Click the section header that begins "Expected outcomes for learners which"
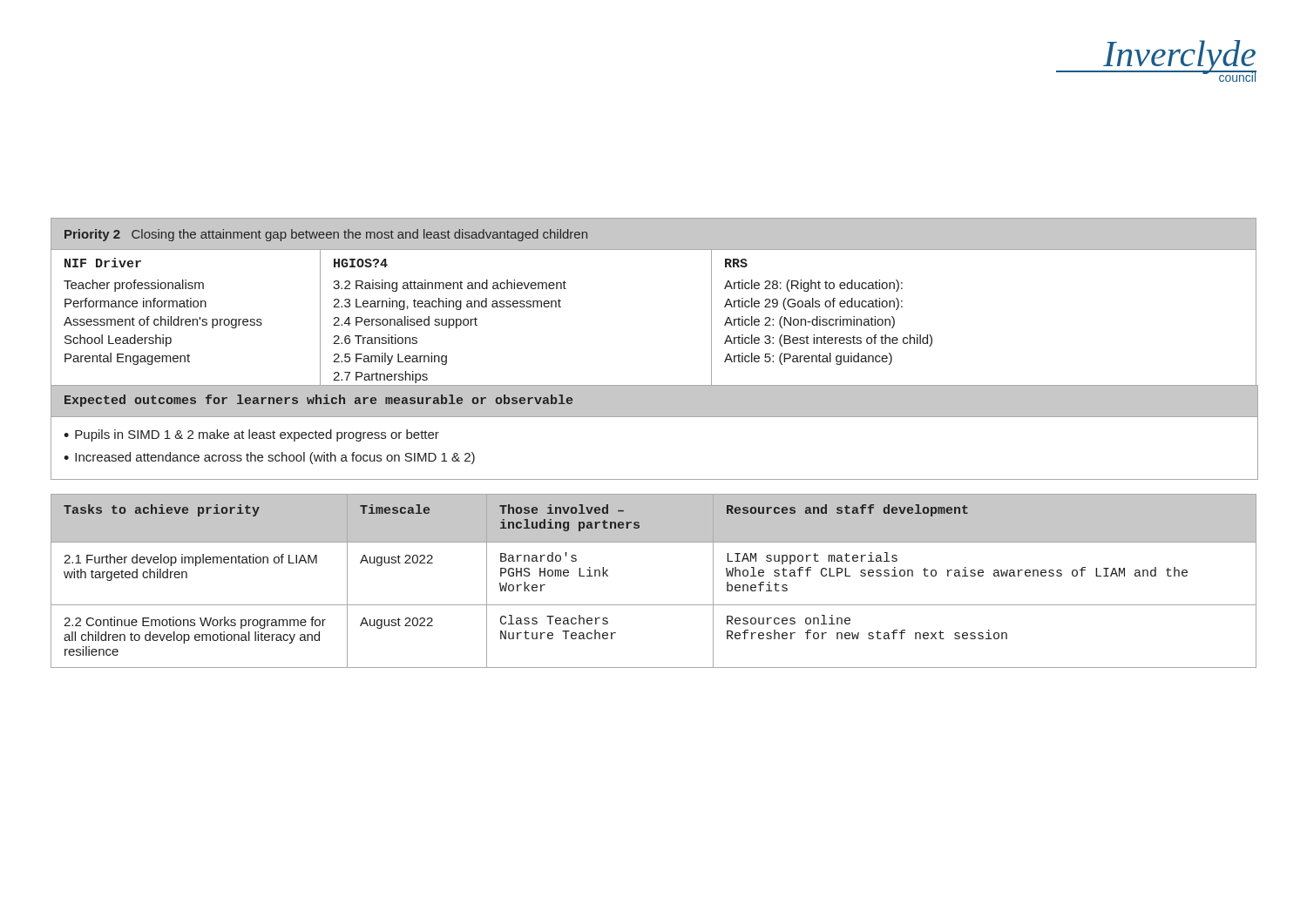The width and height of the screenshot is (1307, 924). click(x=654, y=432)
